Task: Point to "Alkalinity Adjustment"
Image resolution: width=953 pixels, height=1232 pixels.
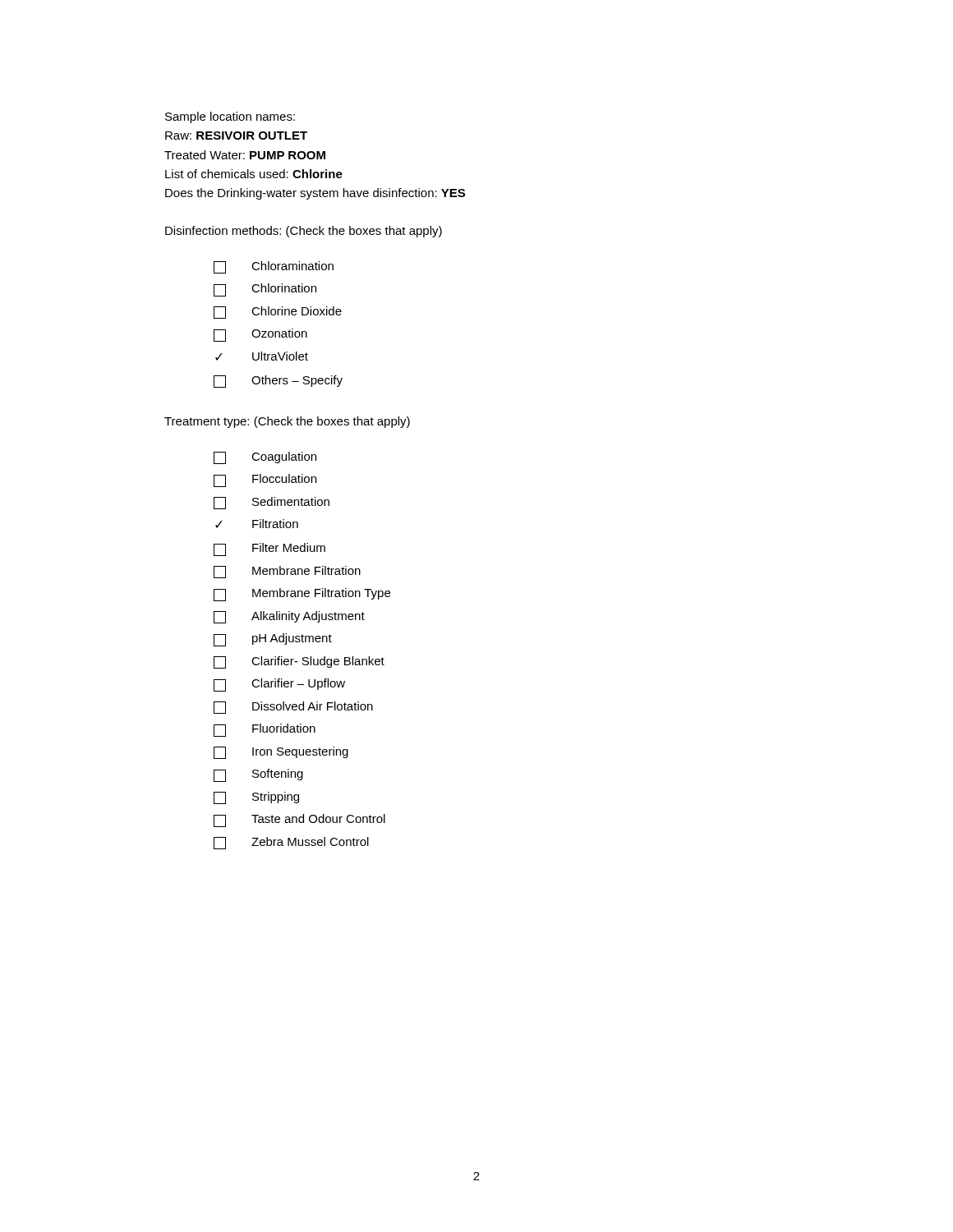Action: click(289, 617)
